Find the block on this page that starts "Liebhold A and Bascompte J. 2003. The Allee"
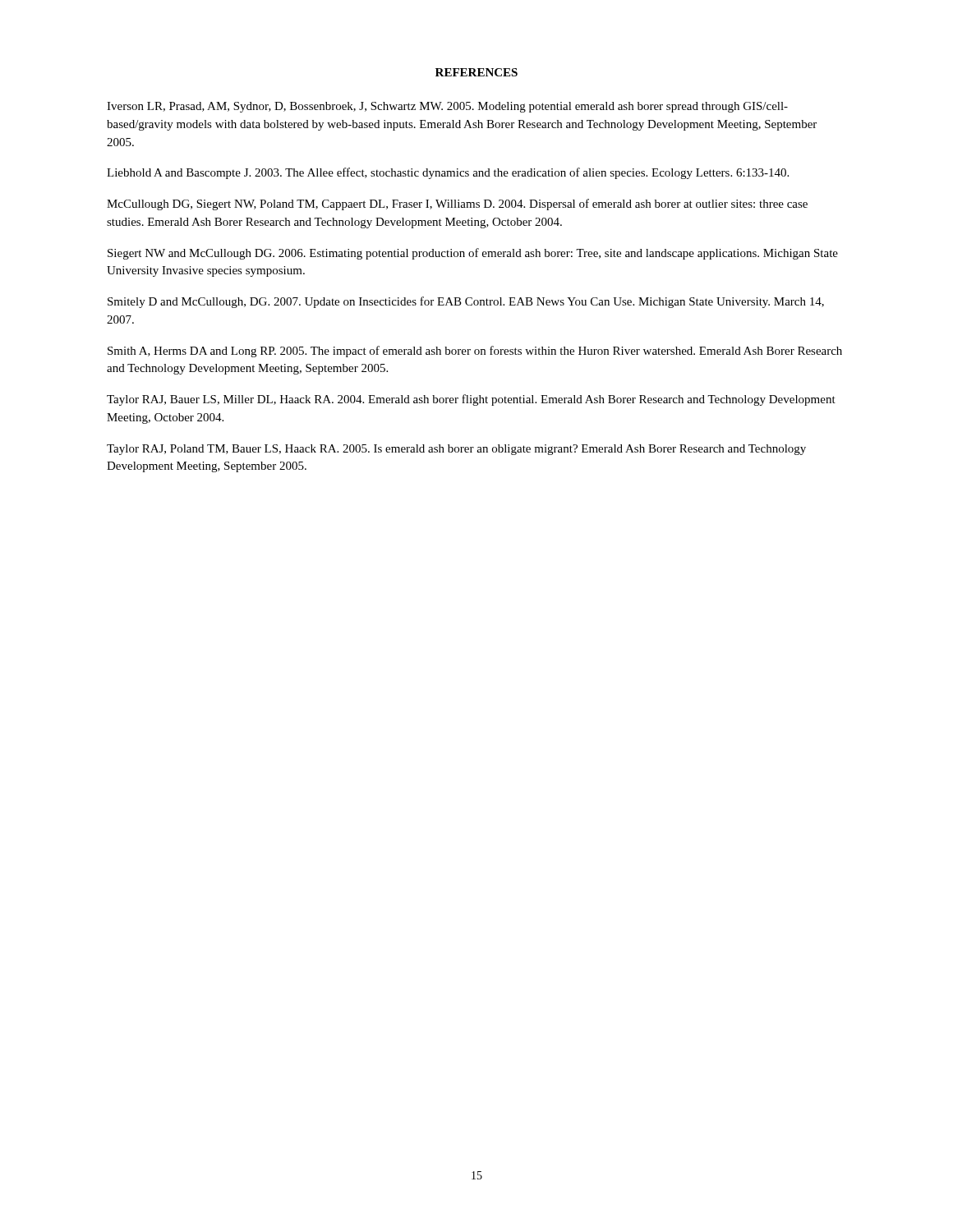Viewport: 953px width, 1232px height. (448, 173)
